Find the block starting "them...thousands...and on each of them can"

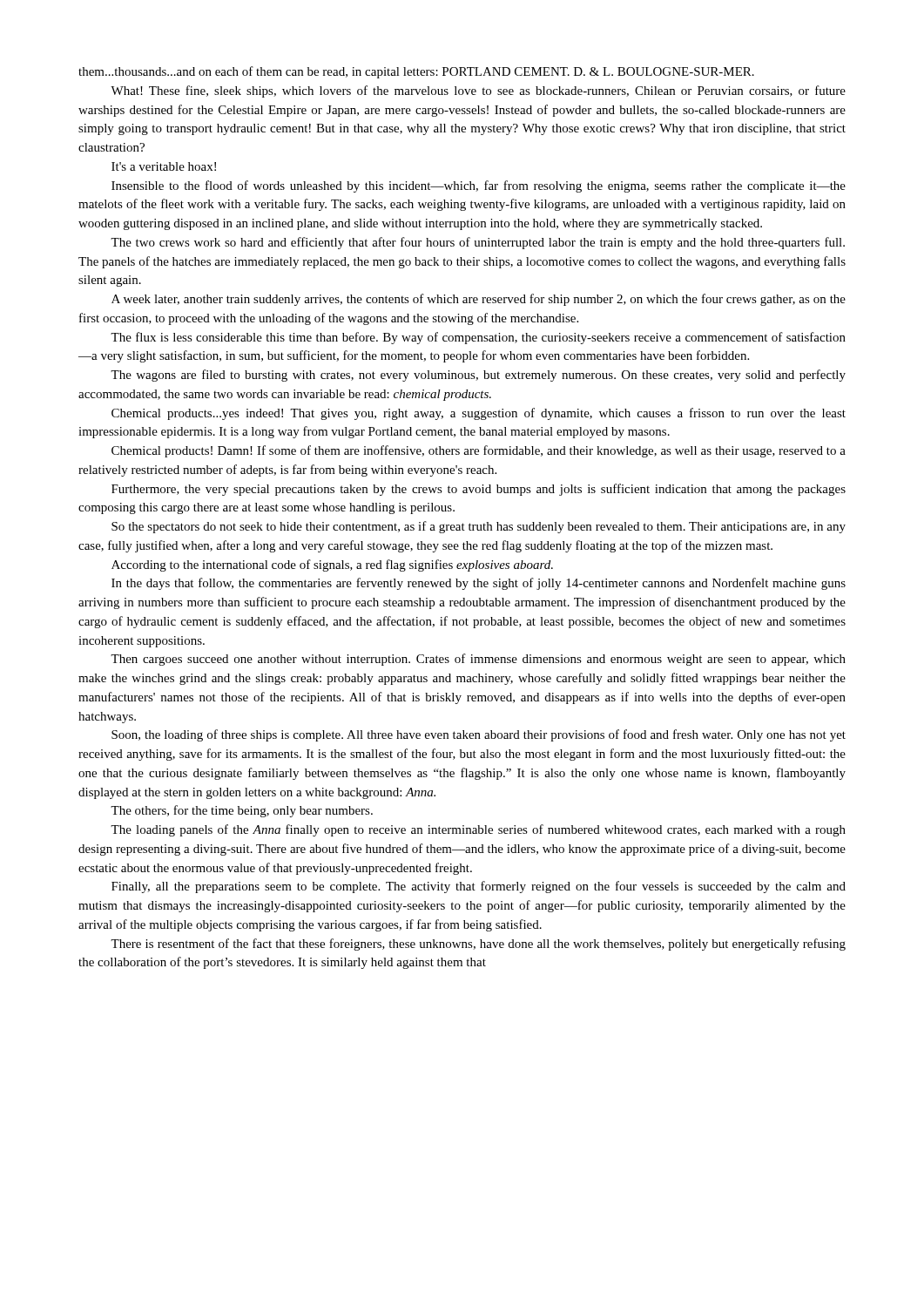click(x=462, y=518)
